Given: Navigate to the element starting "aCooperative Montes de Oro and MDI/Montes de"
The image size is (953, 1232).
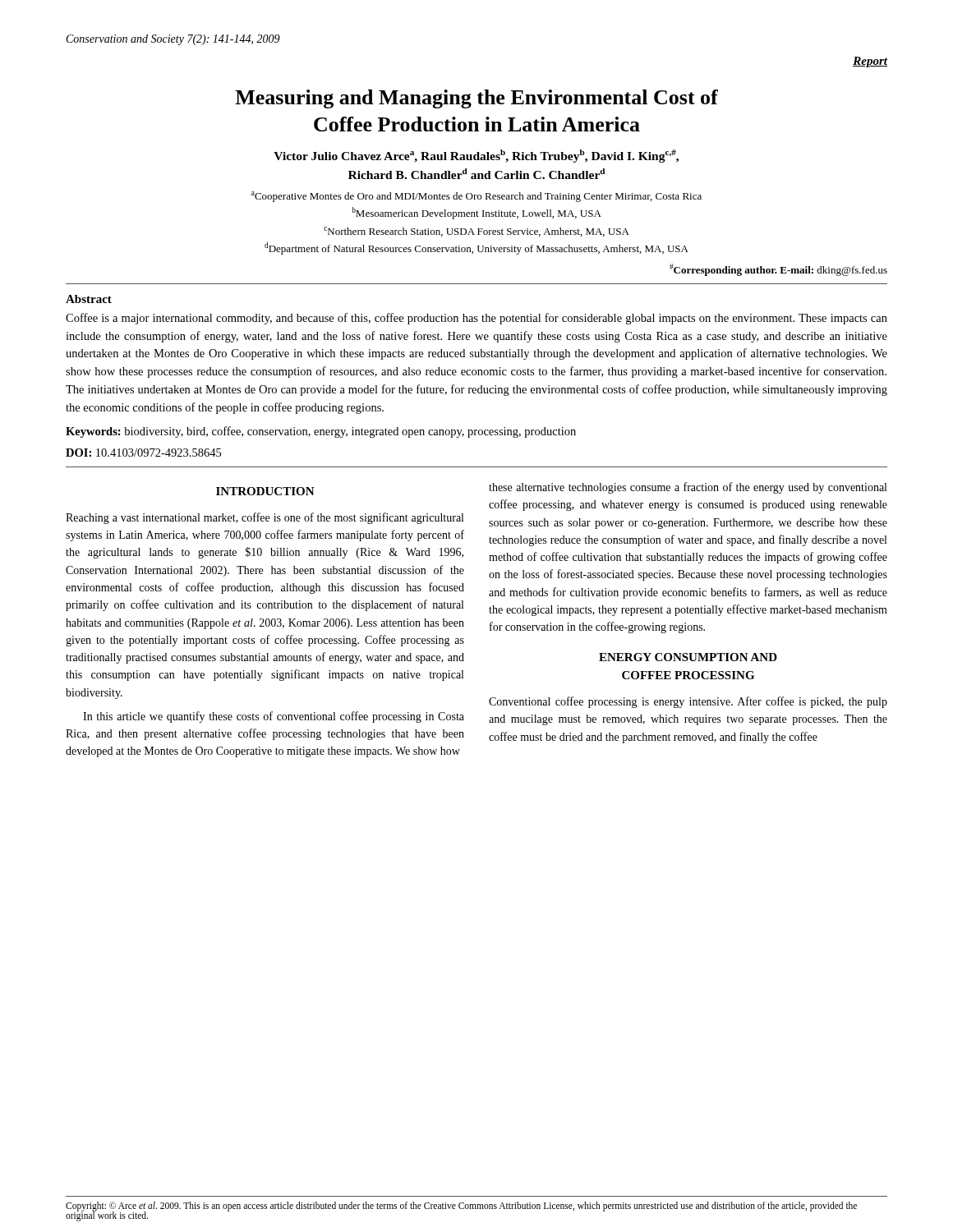Looking at the screenshot, I should 476,222.
